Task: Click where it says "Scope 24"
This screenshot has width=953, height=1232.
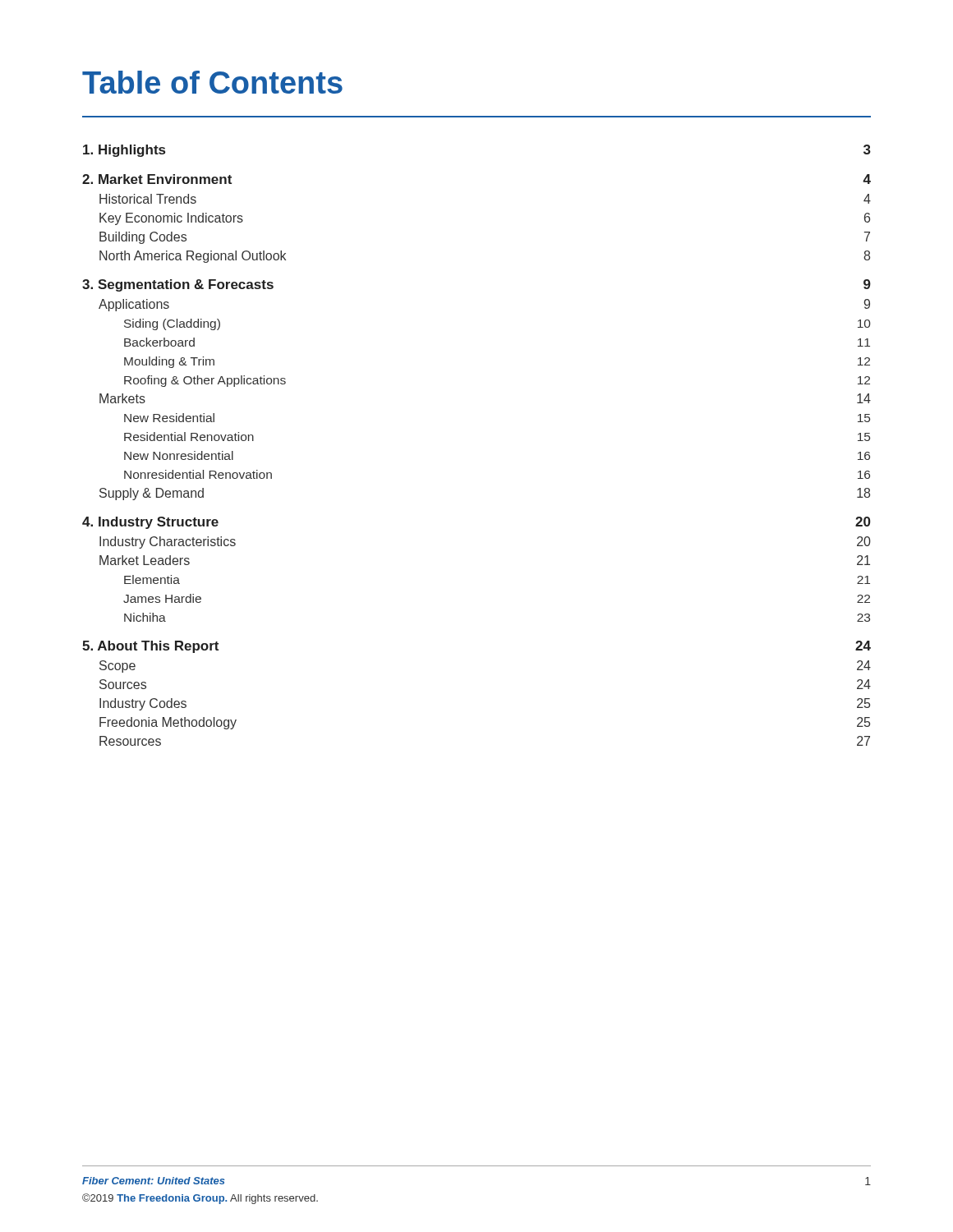Action: pos(115,667)
